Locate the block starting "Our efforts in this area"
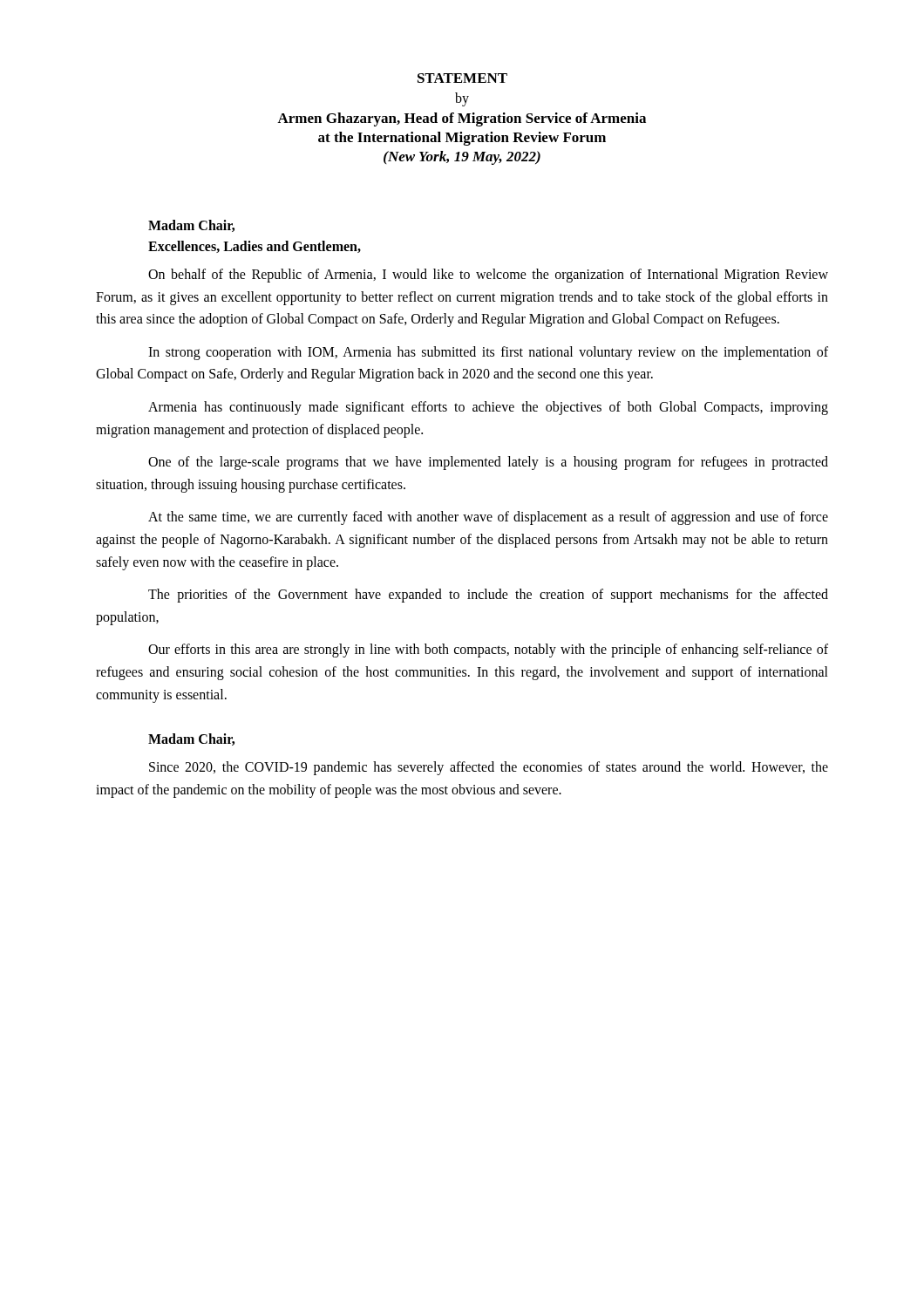Viewport: 924px width, 1308px height. click(x=462, y=672)
